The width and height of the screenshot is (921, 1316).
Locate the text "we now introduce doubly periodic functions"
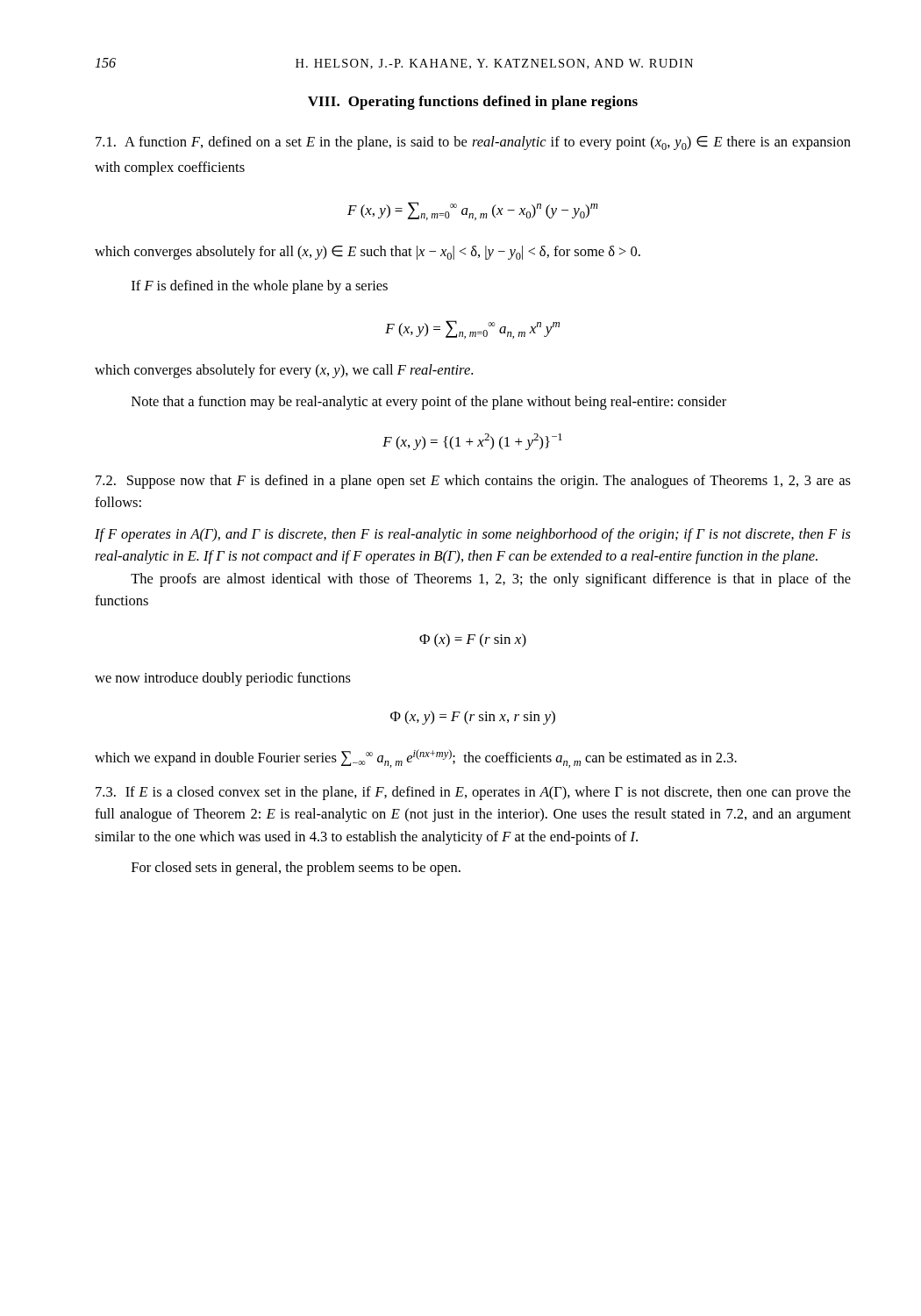click(x=223, y=678)
